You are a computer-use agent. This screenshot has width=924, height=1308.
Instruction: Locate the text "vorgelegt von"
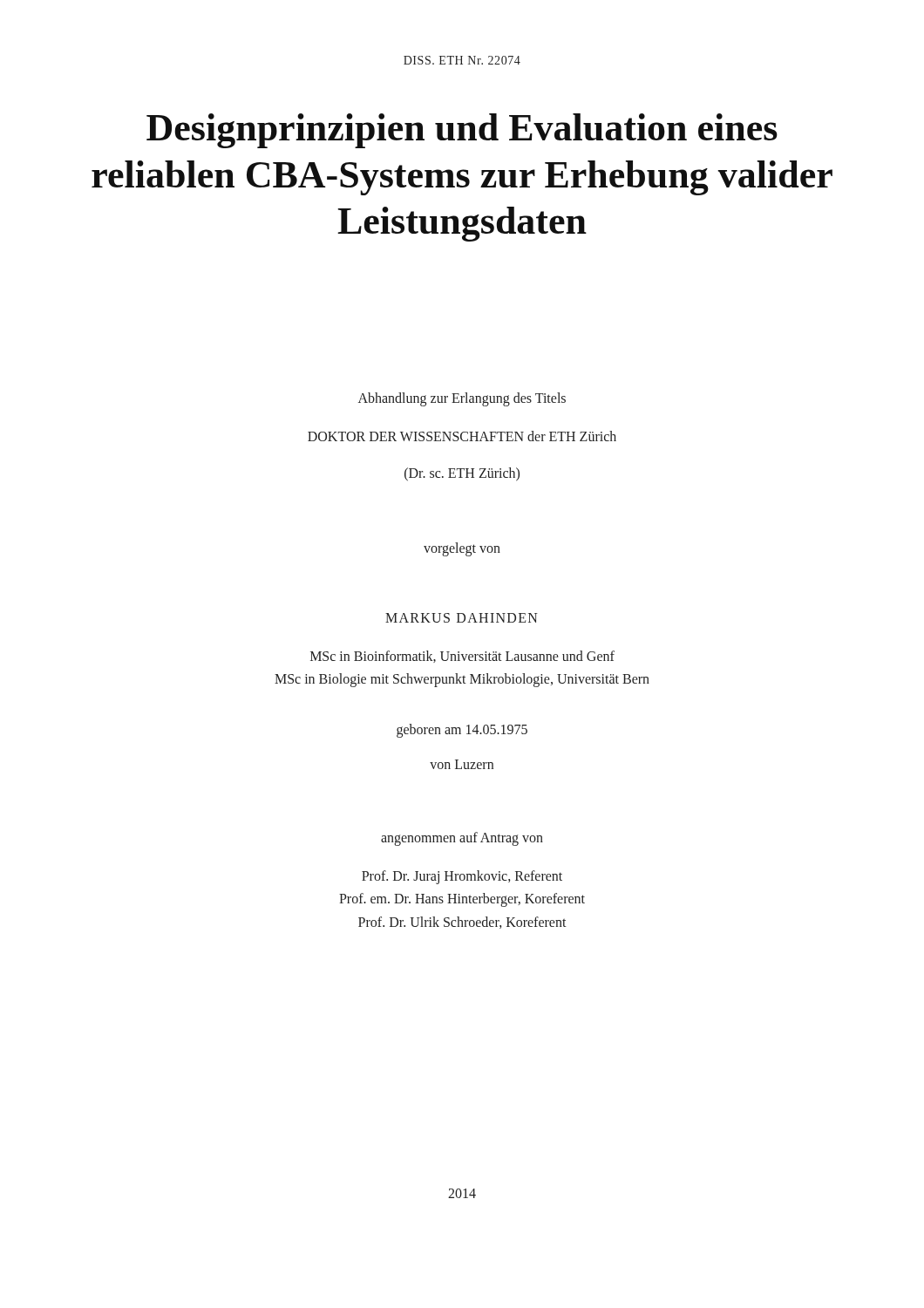click(462, 548)
